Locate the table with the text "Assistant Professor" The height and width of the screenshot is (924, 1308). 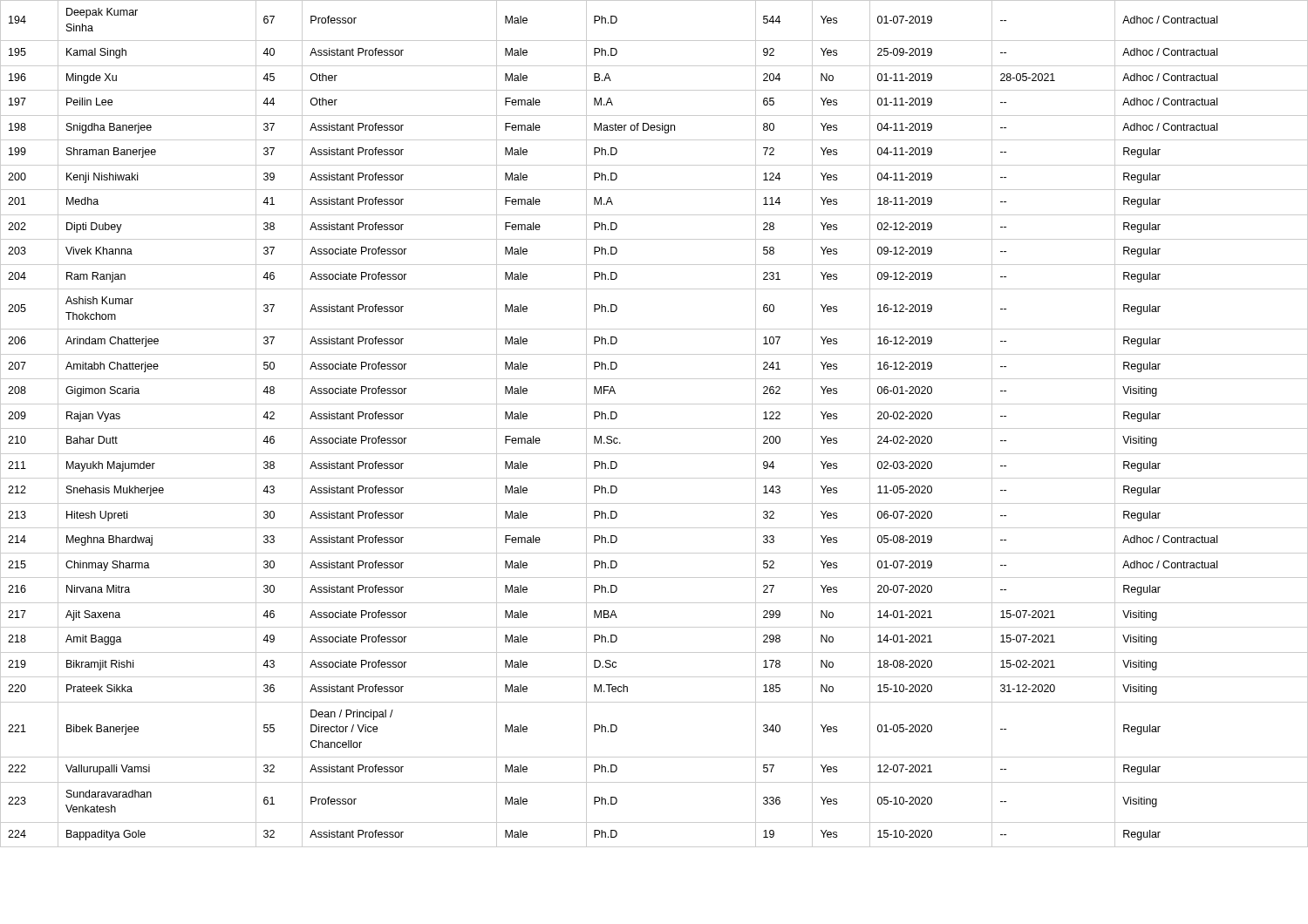click(654, 424)
